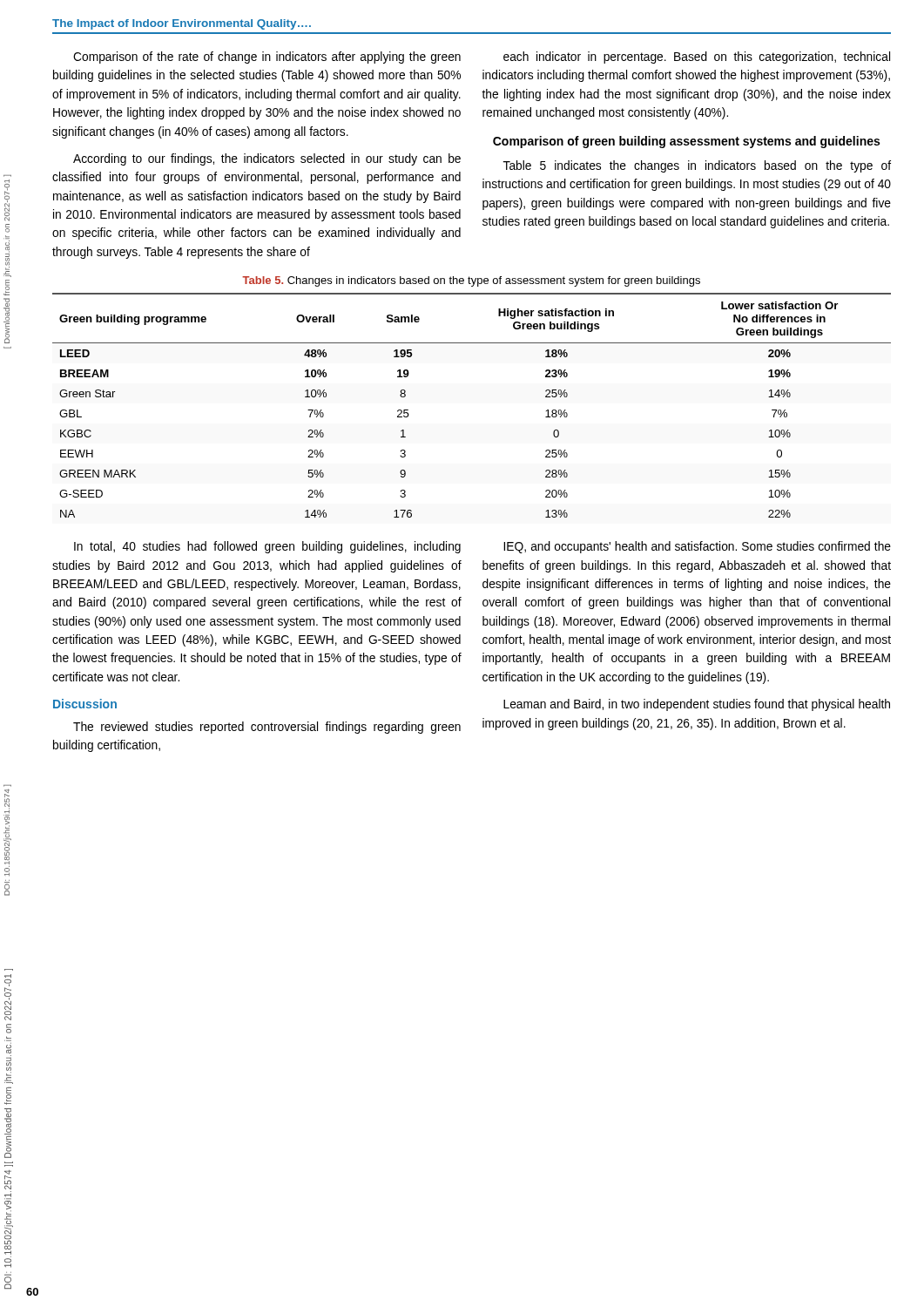Select the text block that says "IEQ, and occupants'"
The height and width of the screenshot is (1307, 924).
tap(686, 635)
